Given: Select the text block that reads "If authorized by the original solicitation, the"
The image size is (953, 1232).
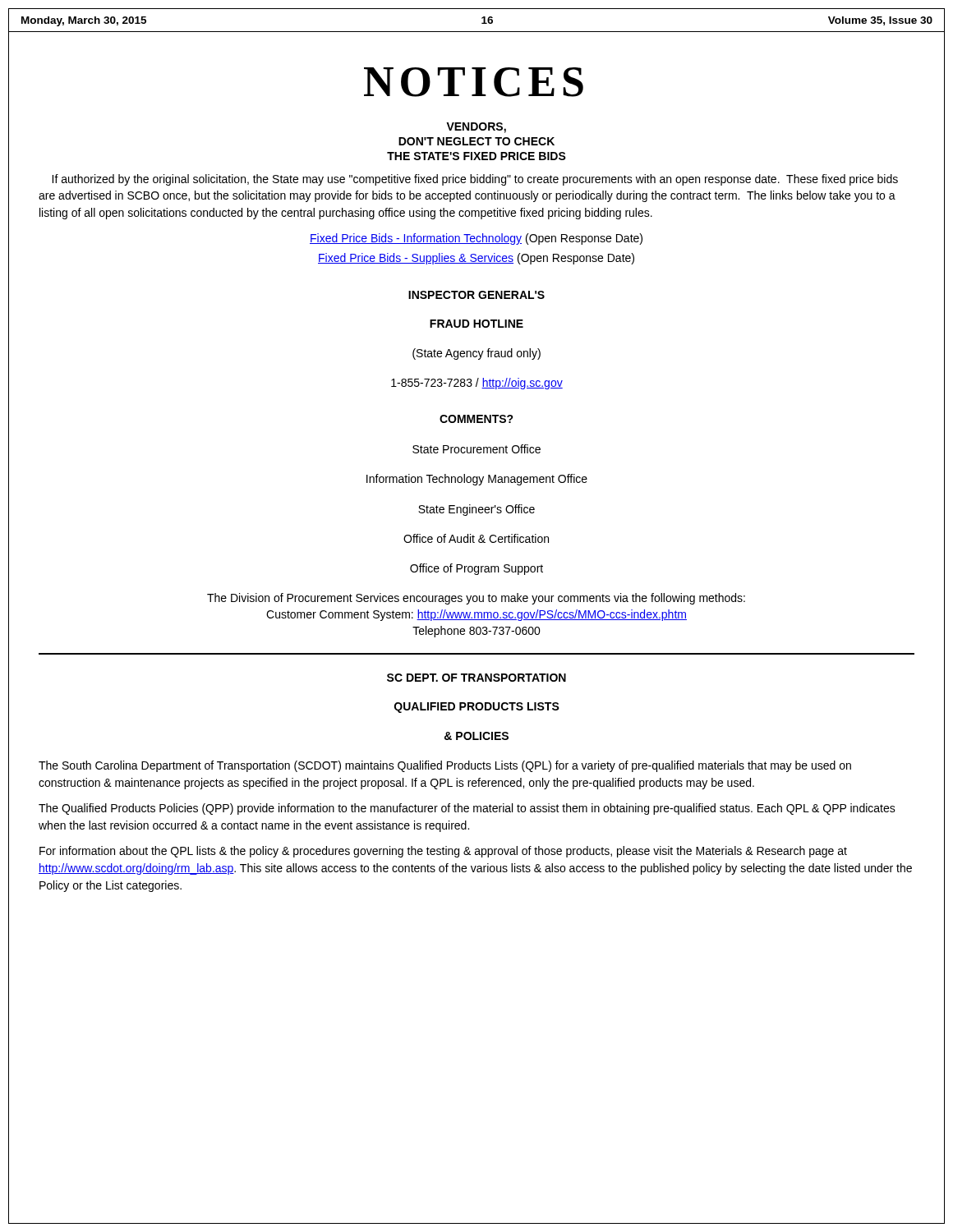Looking at the screenshot, I should click(468, 196).
